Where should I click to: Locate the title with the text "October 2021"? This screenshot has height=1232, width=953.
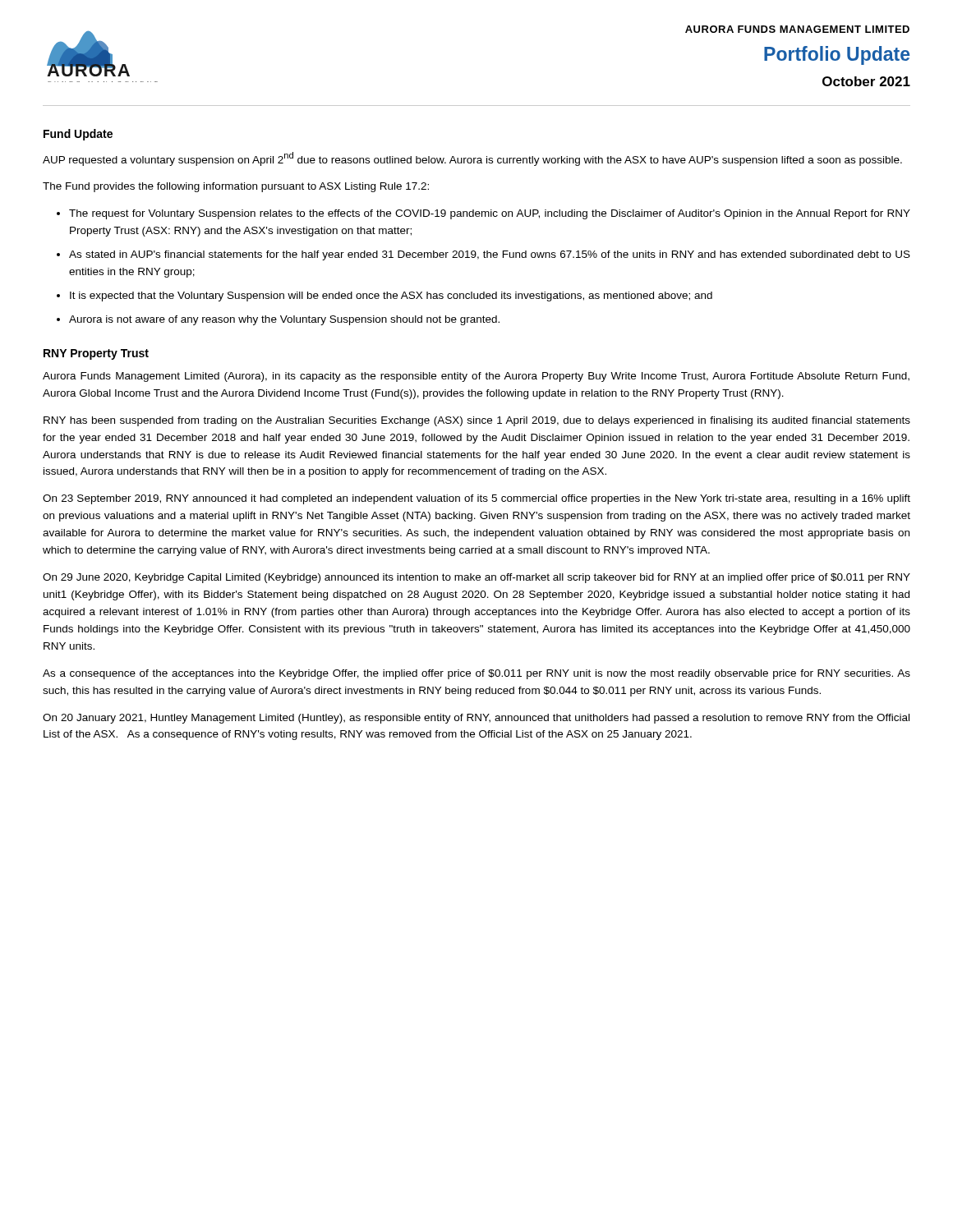click(866, 82)
